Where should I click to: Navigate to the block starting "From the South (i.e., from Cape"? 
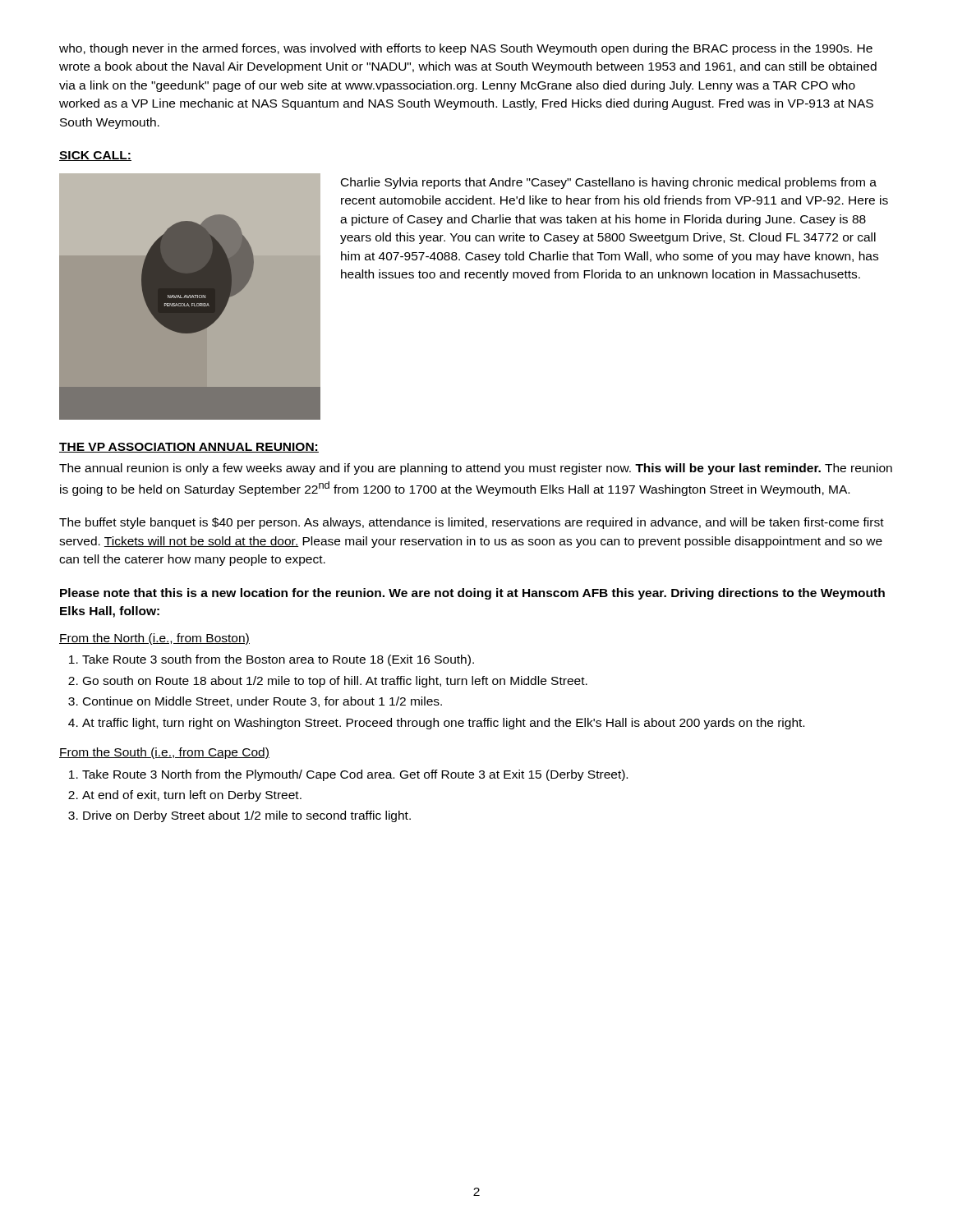point(164,752)
